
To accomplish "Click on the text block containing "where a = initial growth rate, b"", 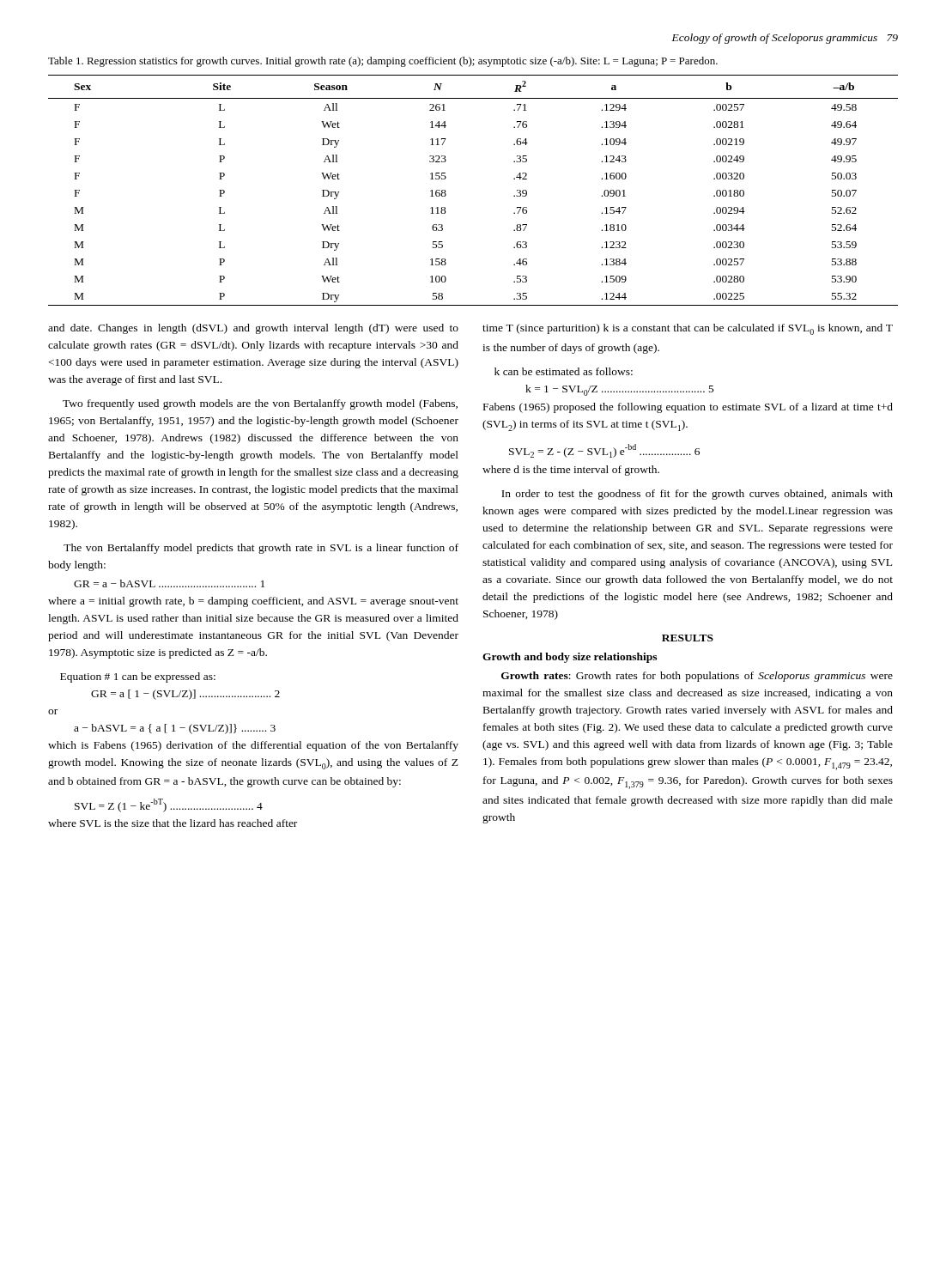I will pyautogui.click(x=253, y=626).
